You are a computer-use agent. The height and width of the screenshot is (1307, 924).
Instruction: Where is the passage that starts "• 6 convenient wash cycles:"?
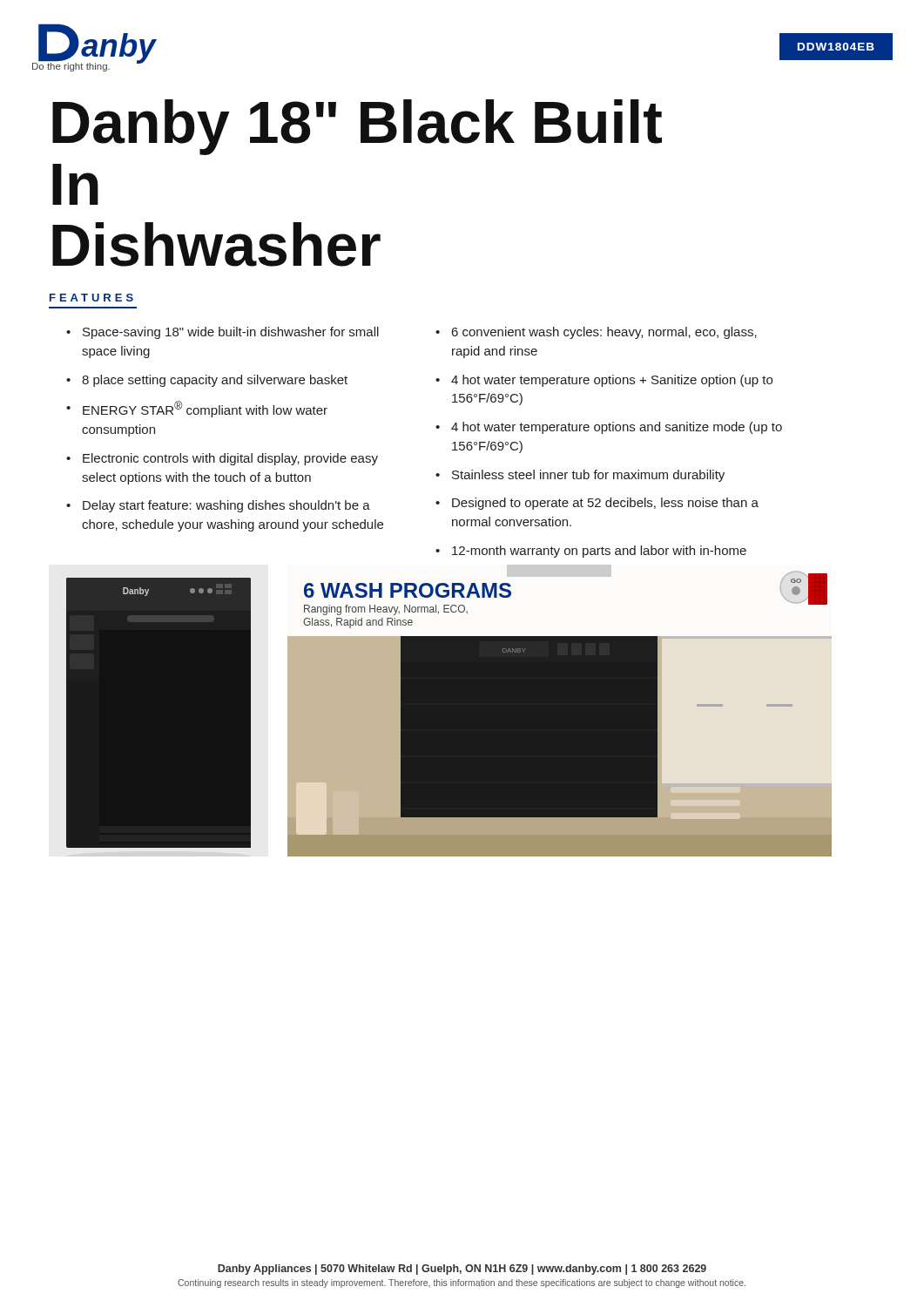tap(596, 333)
